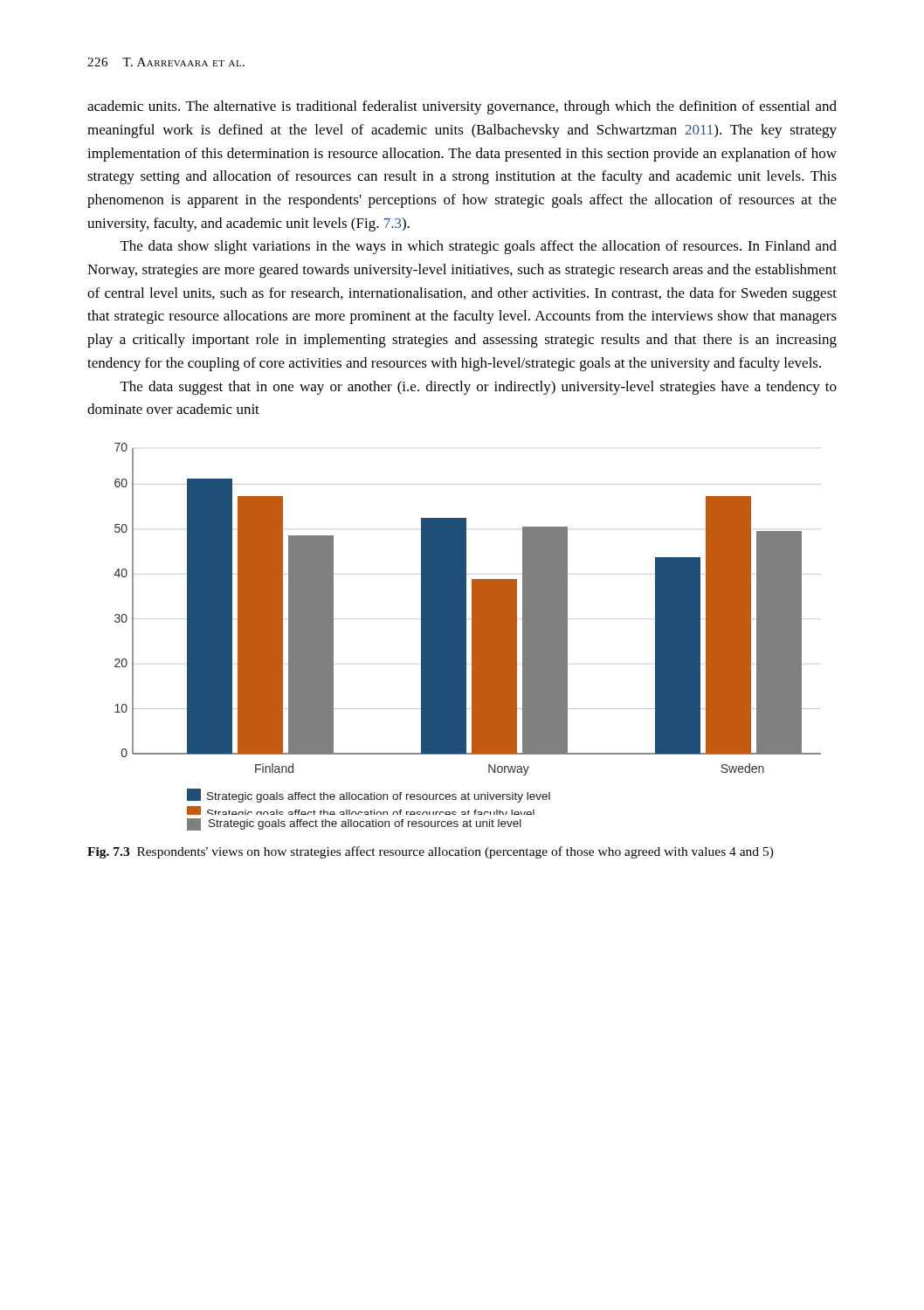The width and height of the screenshot is (924, 1310).
Task: Find the text block that reads "academic units. The alternative"
Action: [462, 259]
